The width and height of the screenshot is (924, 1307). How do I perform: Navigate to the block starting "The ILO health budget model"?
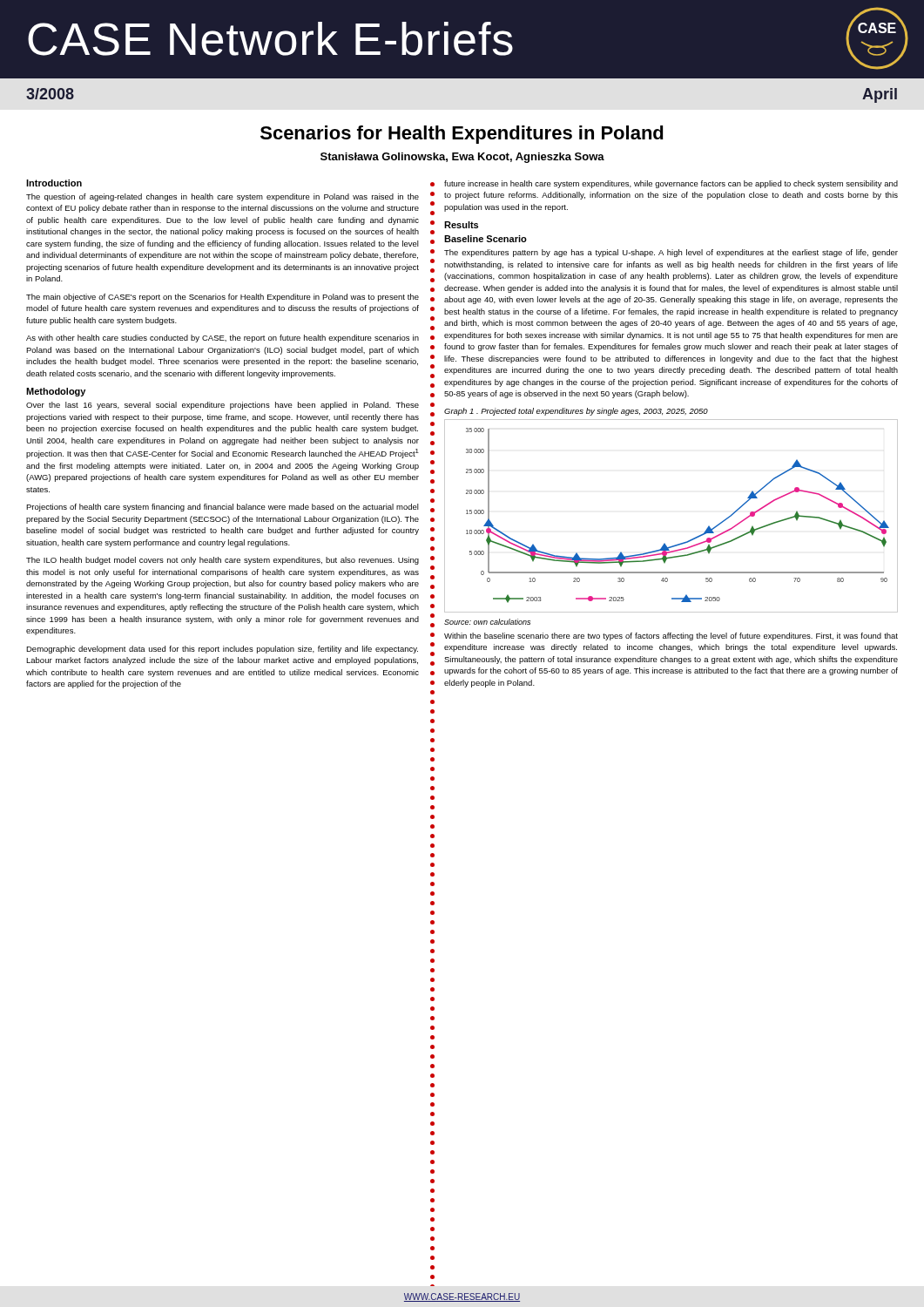pos(222,595)
